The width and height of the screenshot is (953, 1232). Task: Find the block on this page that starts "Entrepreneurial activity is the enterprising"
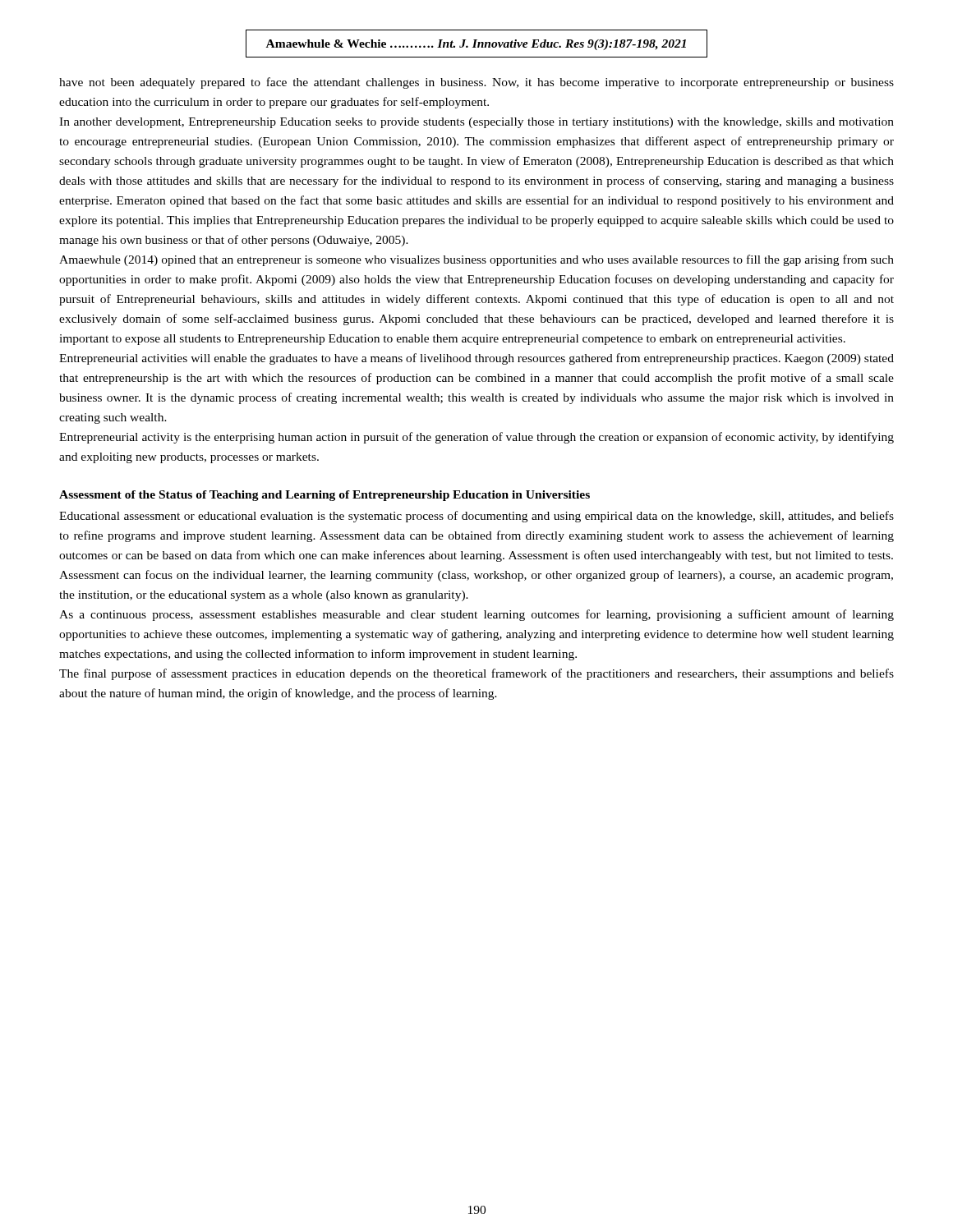pyautogui.click(x=476, y=447)
